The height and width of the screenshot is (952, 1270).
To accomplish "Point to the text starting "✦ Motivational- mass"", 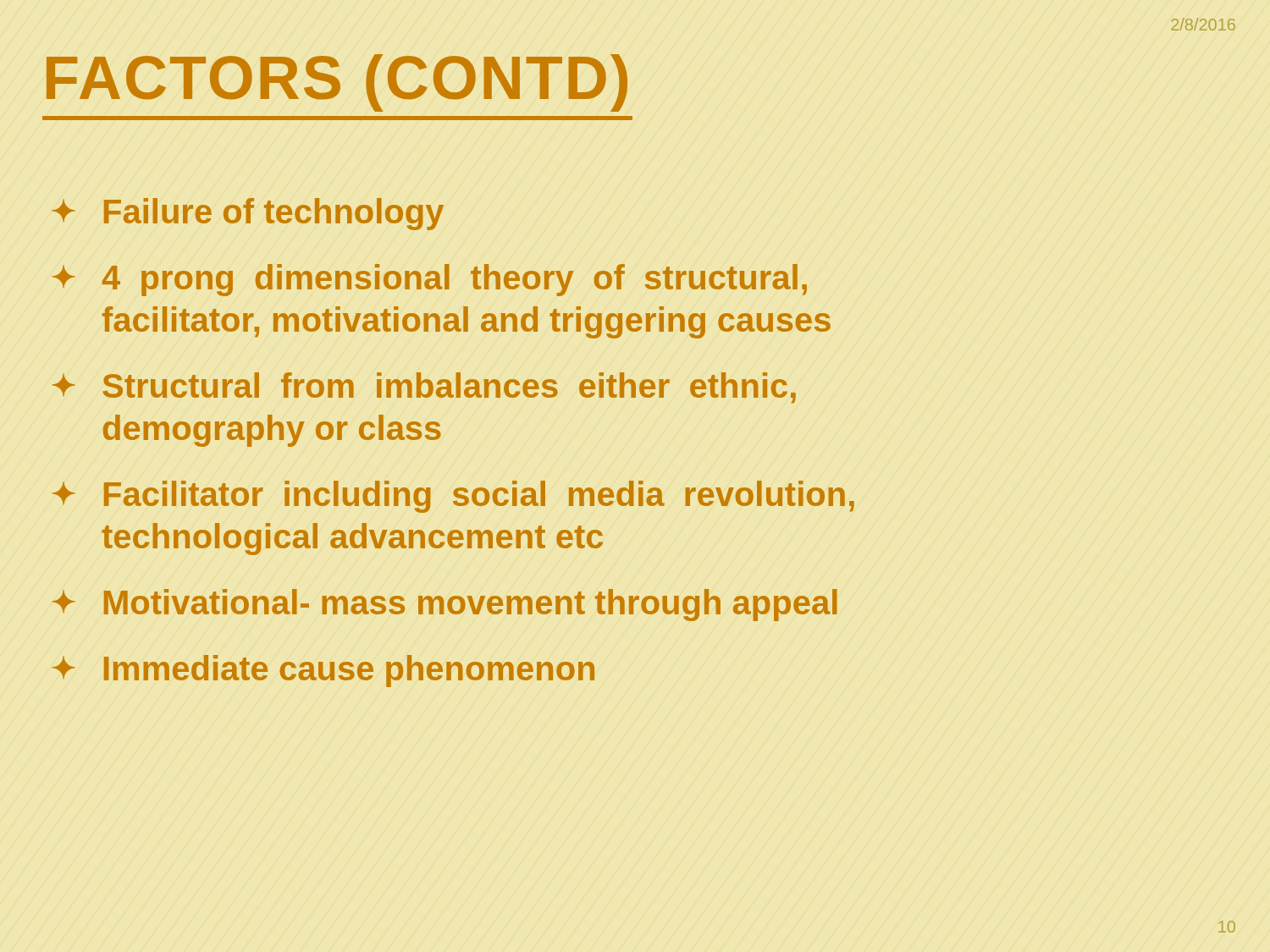I will point(635,603).
